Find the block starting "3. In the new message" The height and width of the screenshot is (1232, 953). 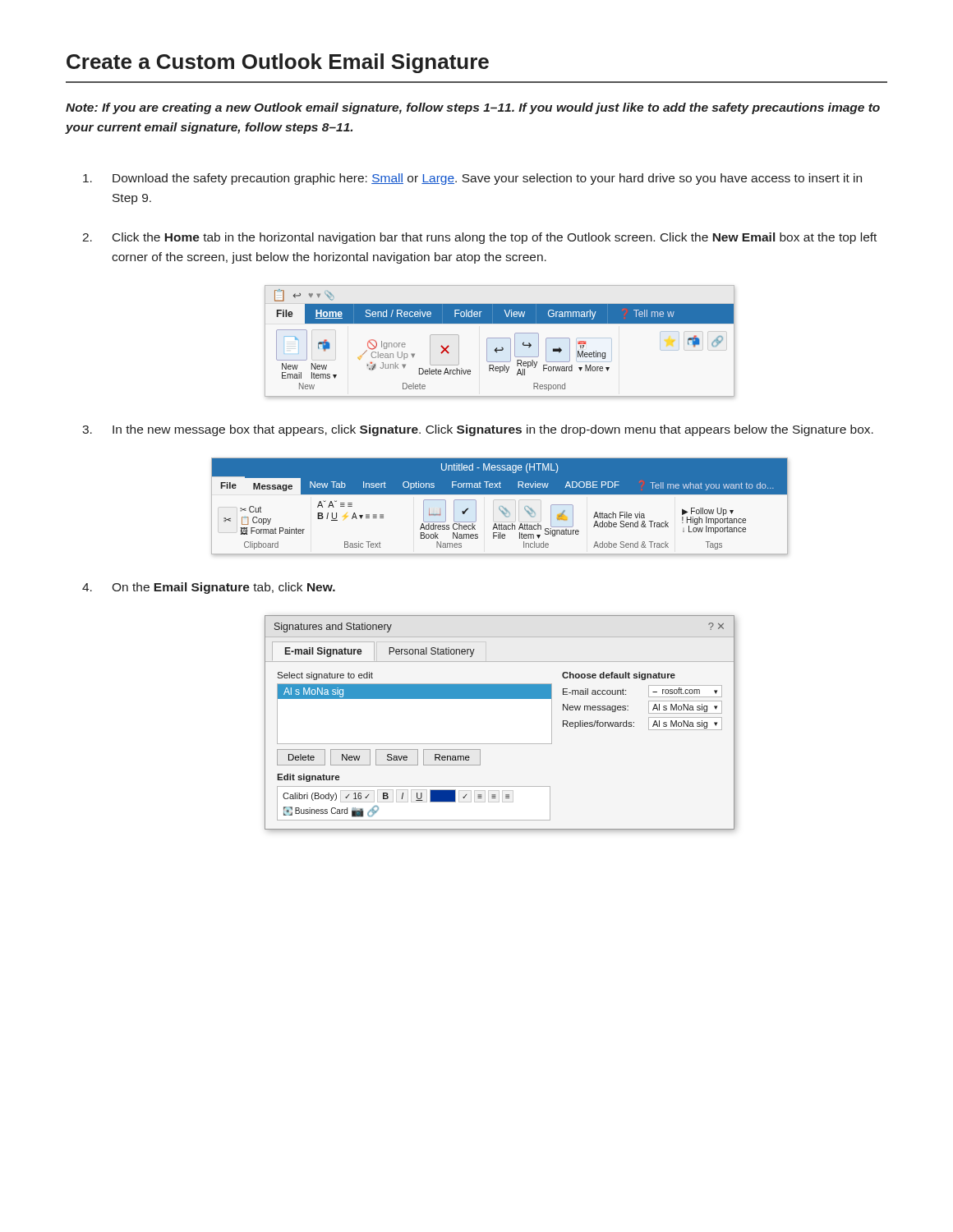point(478,430)
